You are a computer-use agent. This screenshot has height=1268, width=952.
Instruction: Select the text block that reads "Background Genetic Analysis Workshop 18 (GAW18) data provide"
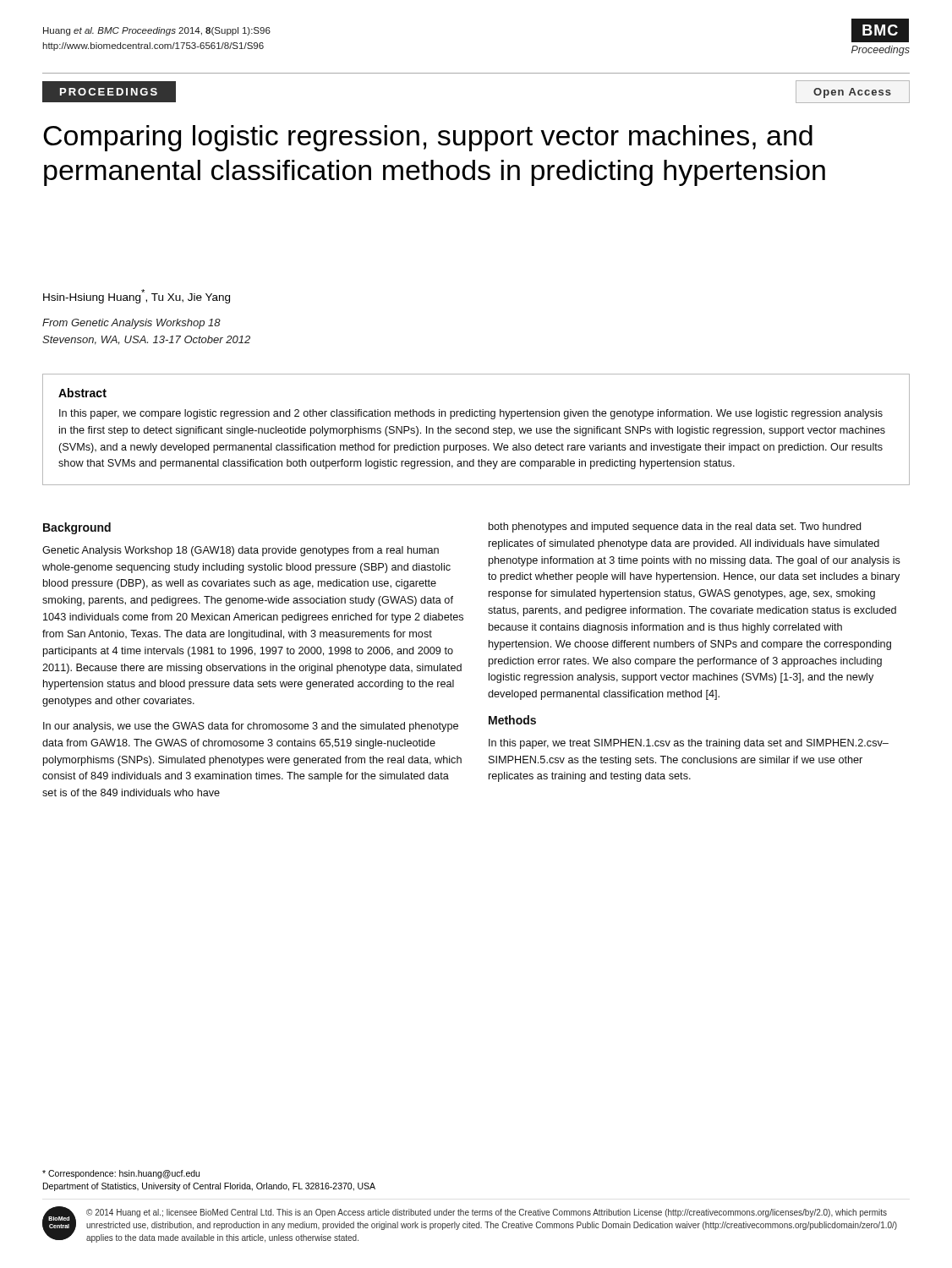click(253, 661)
